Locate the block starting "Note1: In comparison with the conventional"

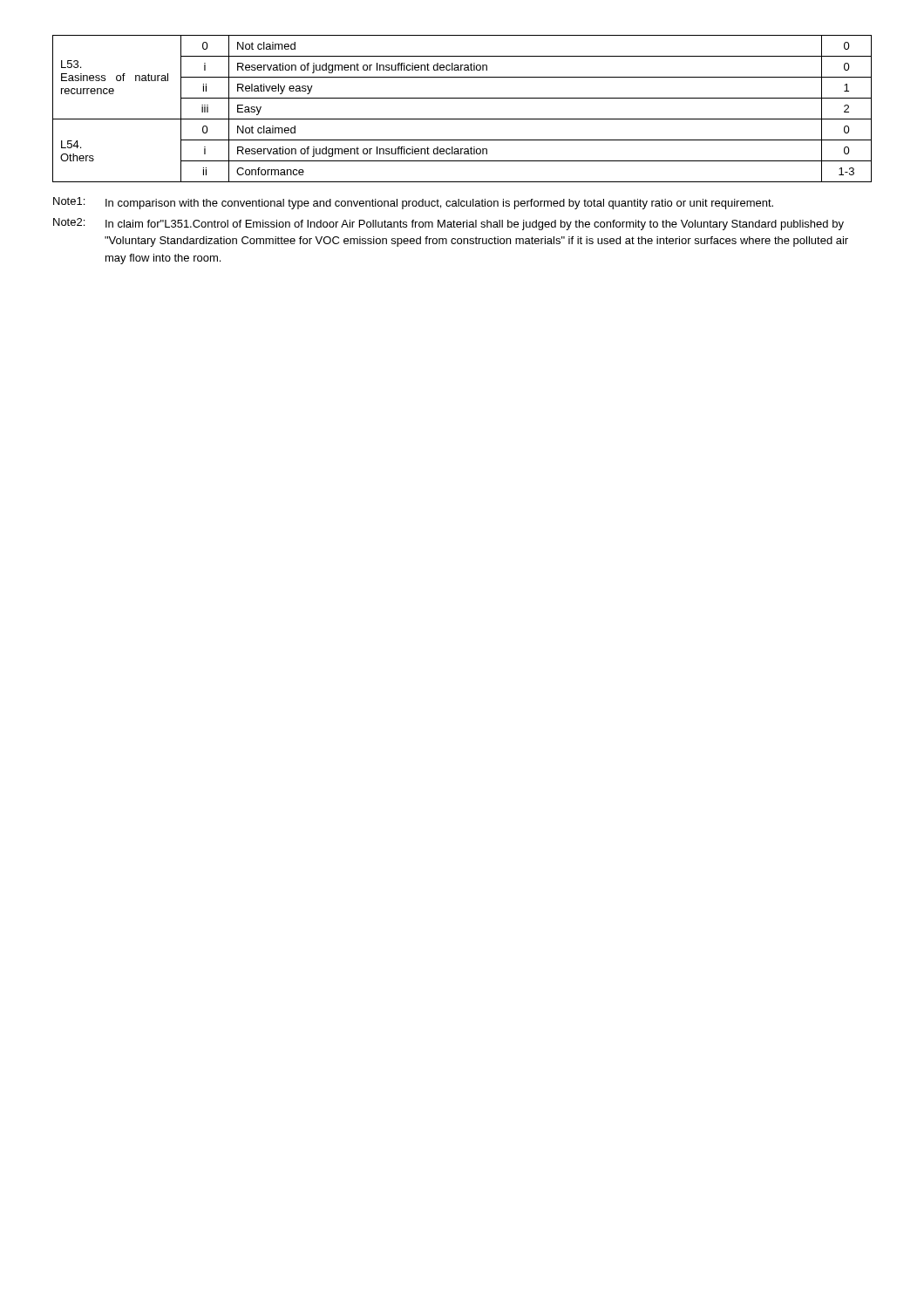(462, 203)
